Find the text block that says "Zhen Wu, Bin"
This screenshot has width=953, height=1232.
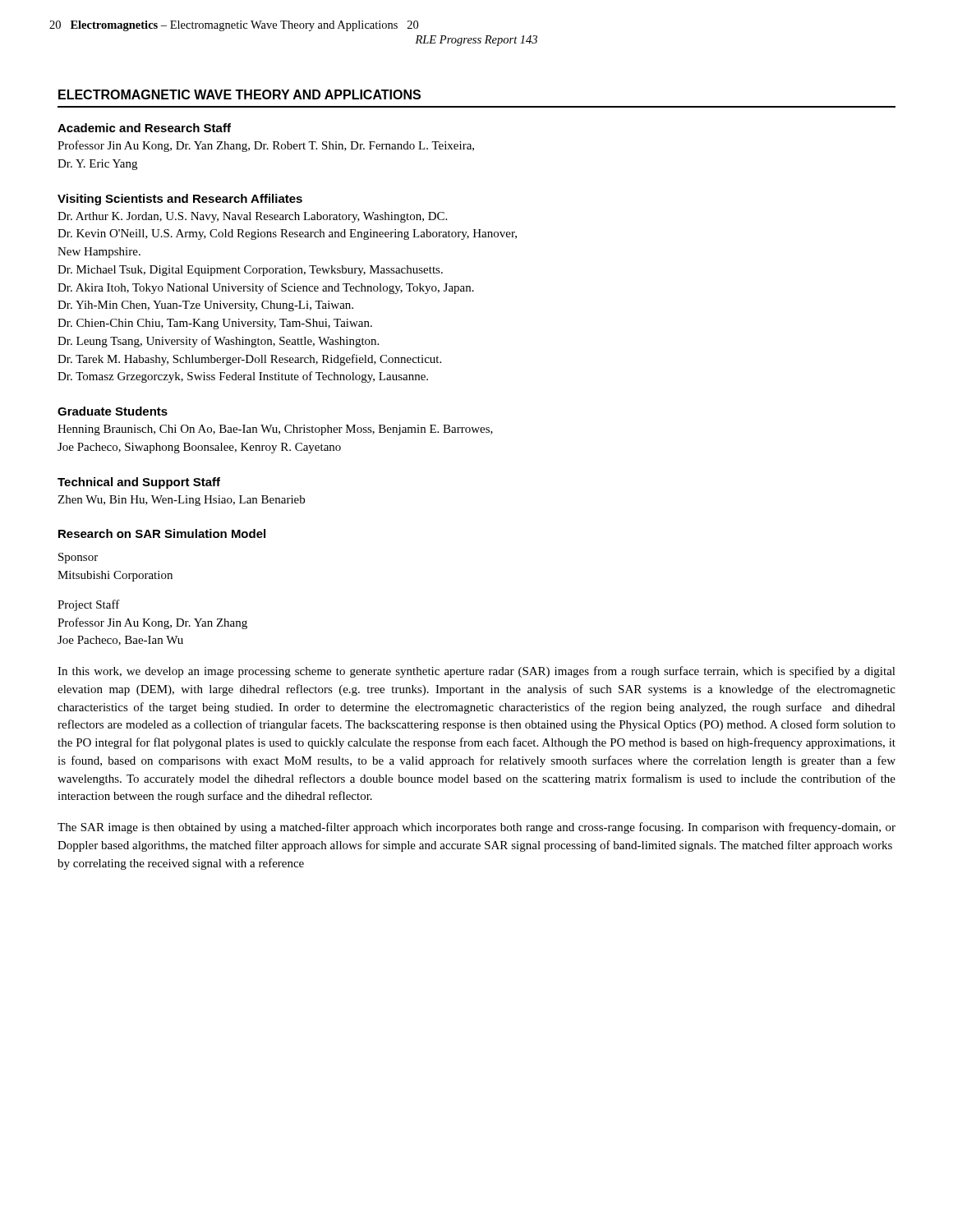pos(181,499)
